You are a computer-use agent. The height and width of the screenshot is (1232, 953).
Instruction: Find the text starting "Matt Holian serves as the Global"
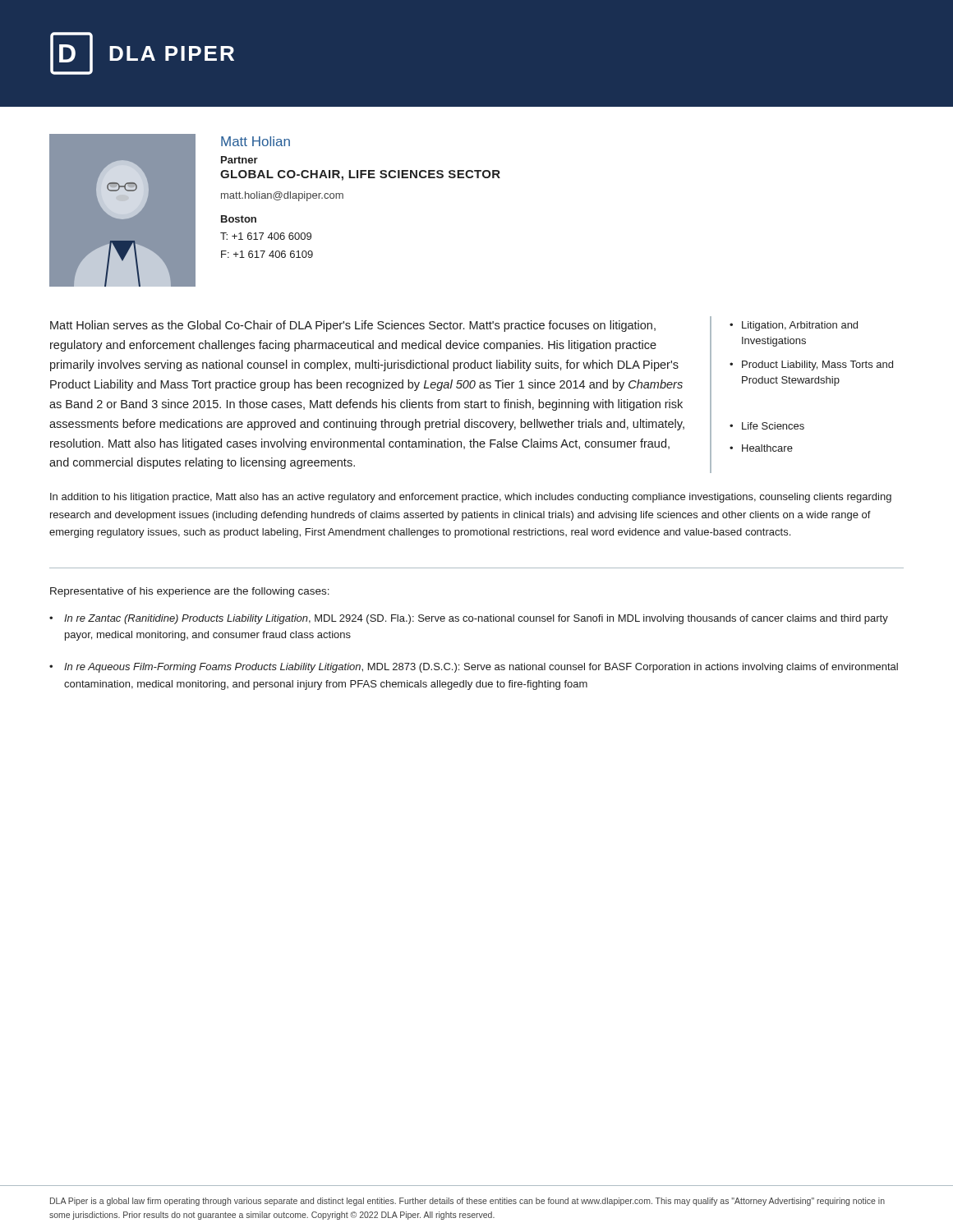(367, 395)
